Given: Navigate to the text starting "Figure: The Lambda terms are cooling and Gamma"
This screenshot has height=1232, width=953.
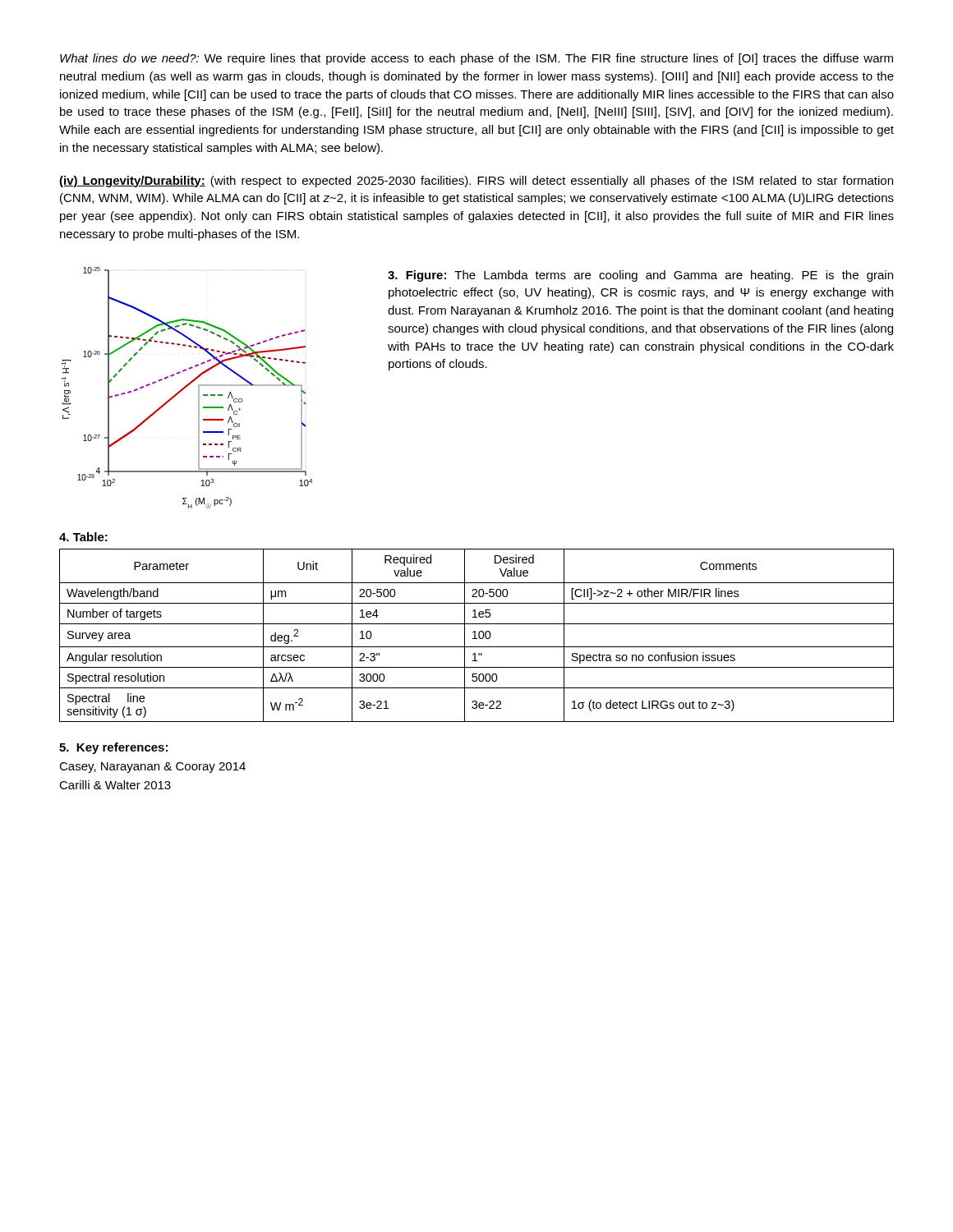Looking at the screenshot, I should [641, 319].
